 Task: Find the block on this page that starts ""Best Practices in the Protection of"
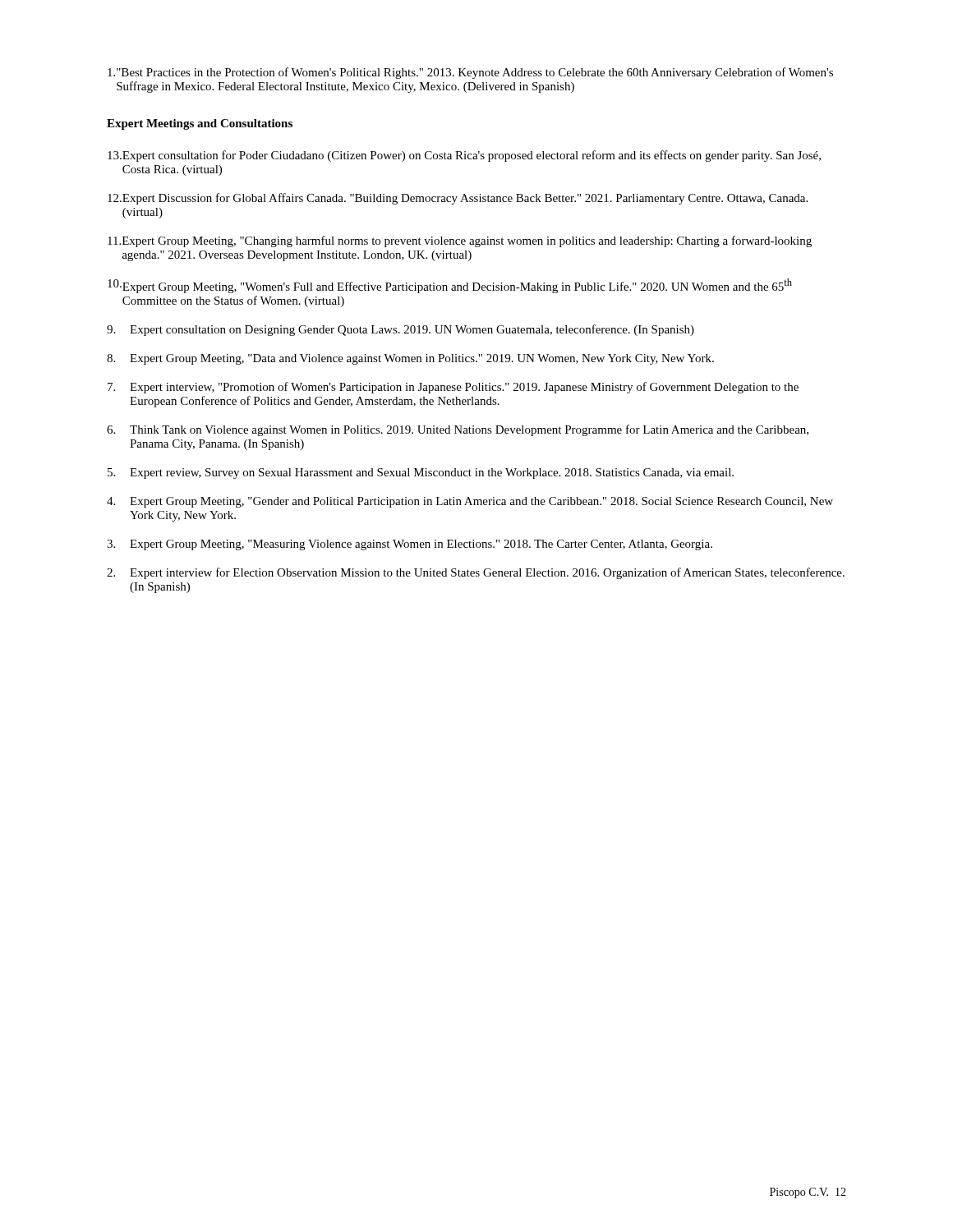(x=476, y=80)
